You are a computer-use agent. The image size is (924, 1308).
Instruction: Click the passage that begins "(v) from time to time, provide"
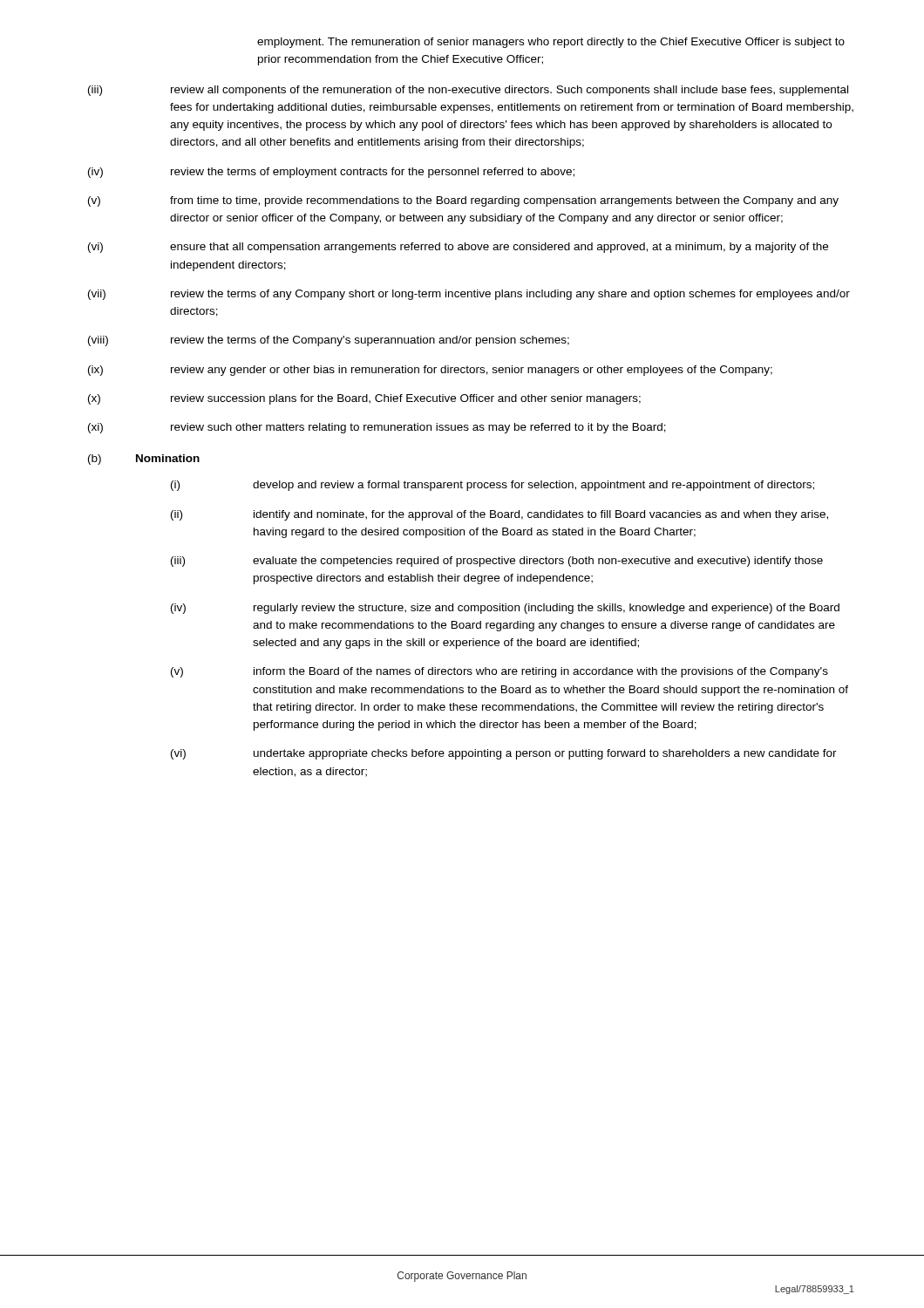click(471, 209)
